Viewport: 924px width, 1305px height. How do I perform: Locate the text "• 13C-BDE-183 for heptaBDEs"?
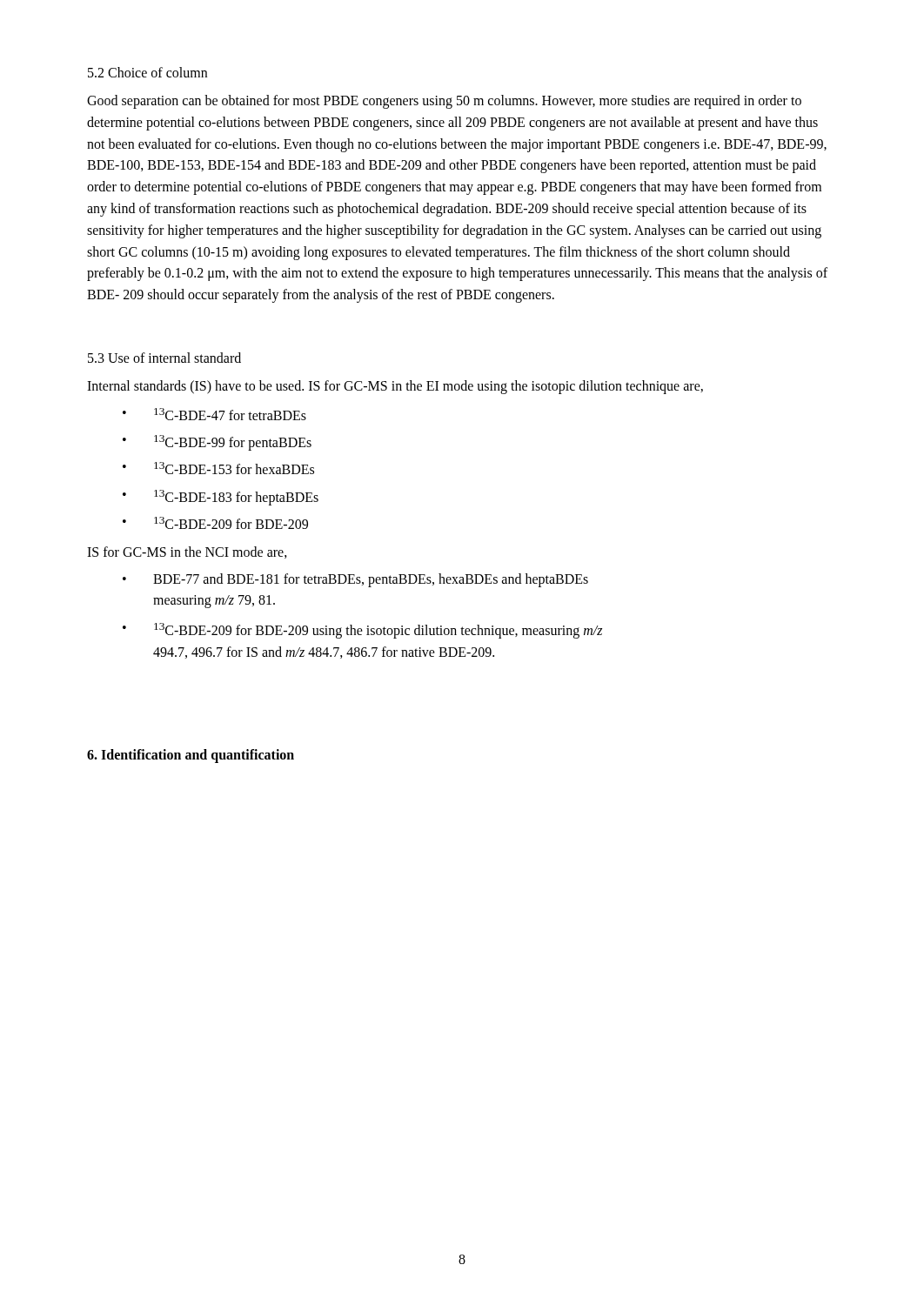[x=221, y=498]
